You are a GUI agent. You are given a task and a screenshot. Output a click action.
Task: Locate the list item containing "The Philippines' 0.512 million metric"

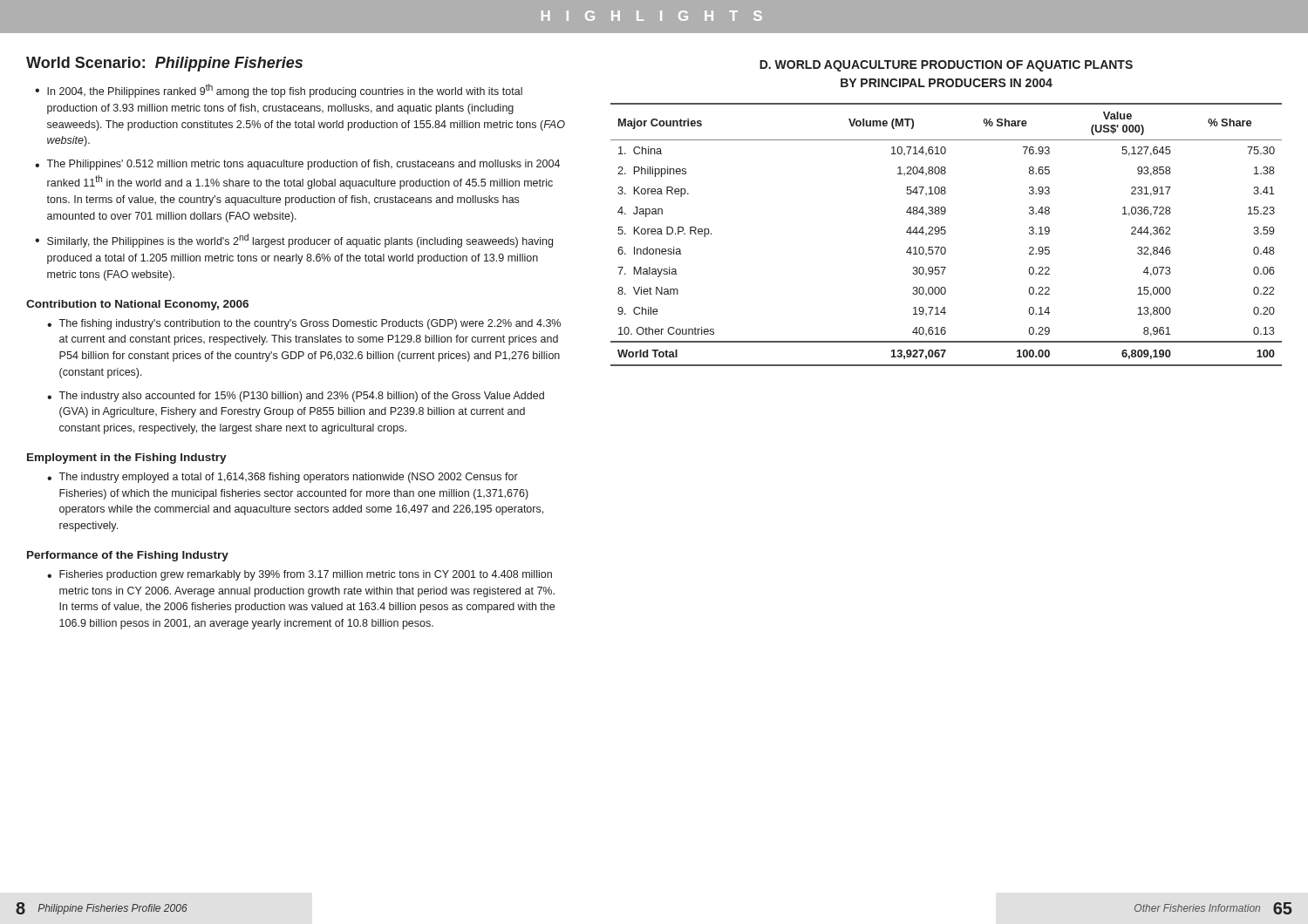coord(307,190)
